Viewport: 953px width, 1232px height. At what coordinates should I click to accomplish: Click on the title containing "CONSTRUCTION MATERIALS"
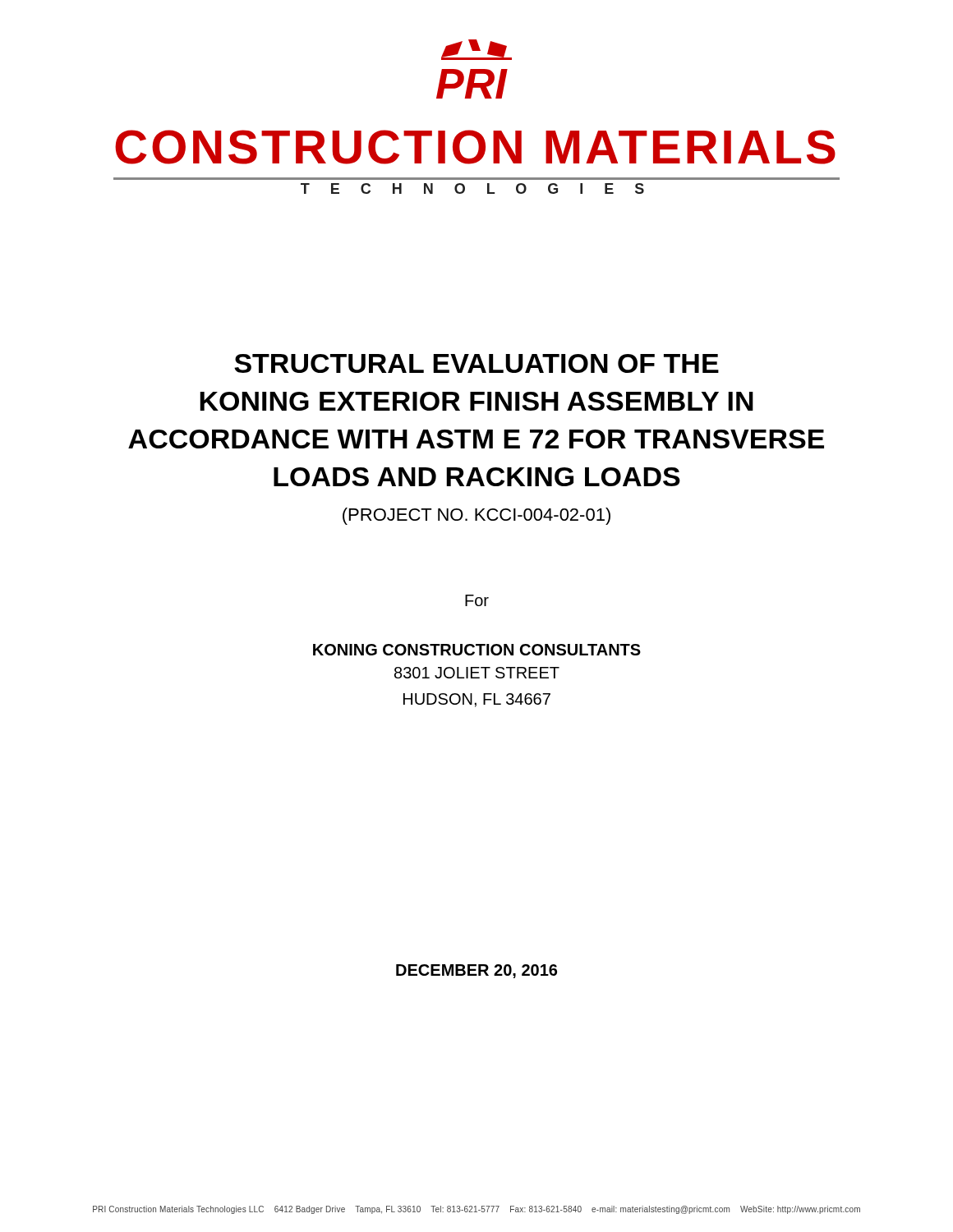476,150
